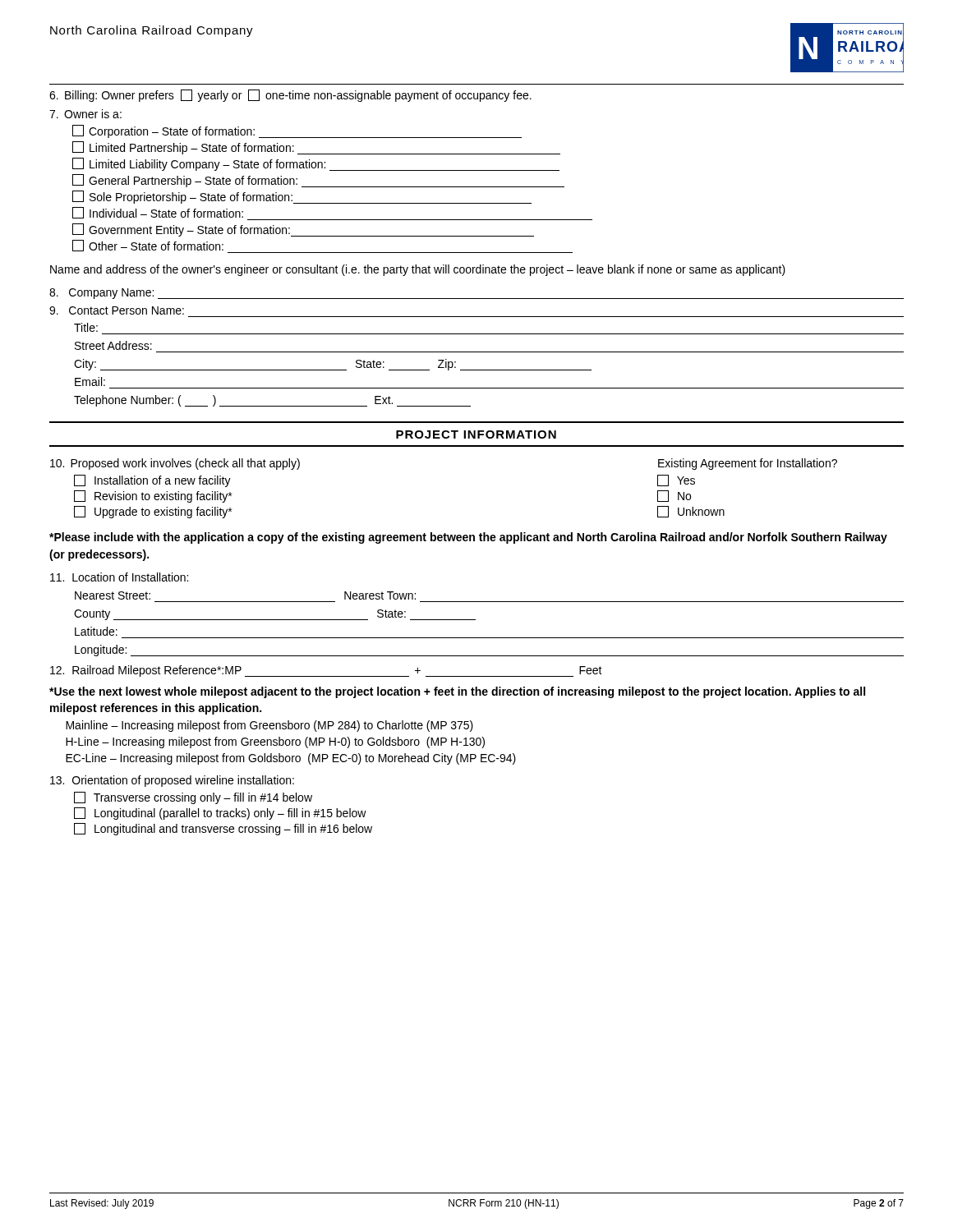Locate the logo
Screen dimensions: 1232x953
pos(847,48)
